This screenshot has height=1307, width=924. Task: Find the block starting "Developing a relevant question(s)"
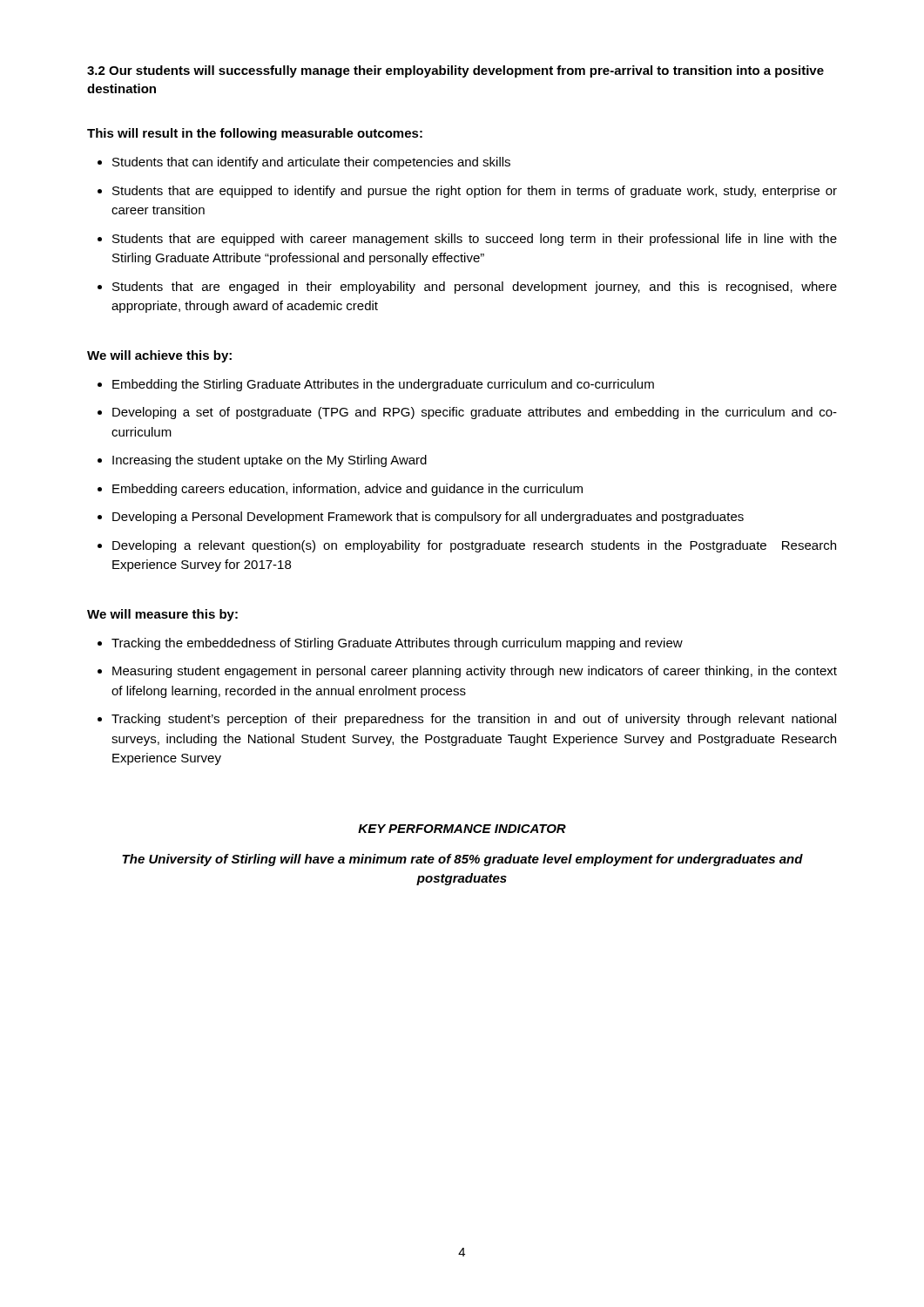click(x=474, y=554)
